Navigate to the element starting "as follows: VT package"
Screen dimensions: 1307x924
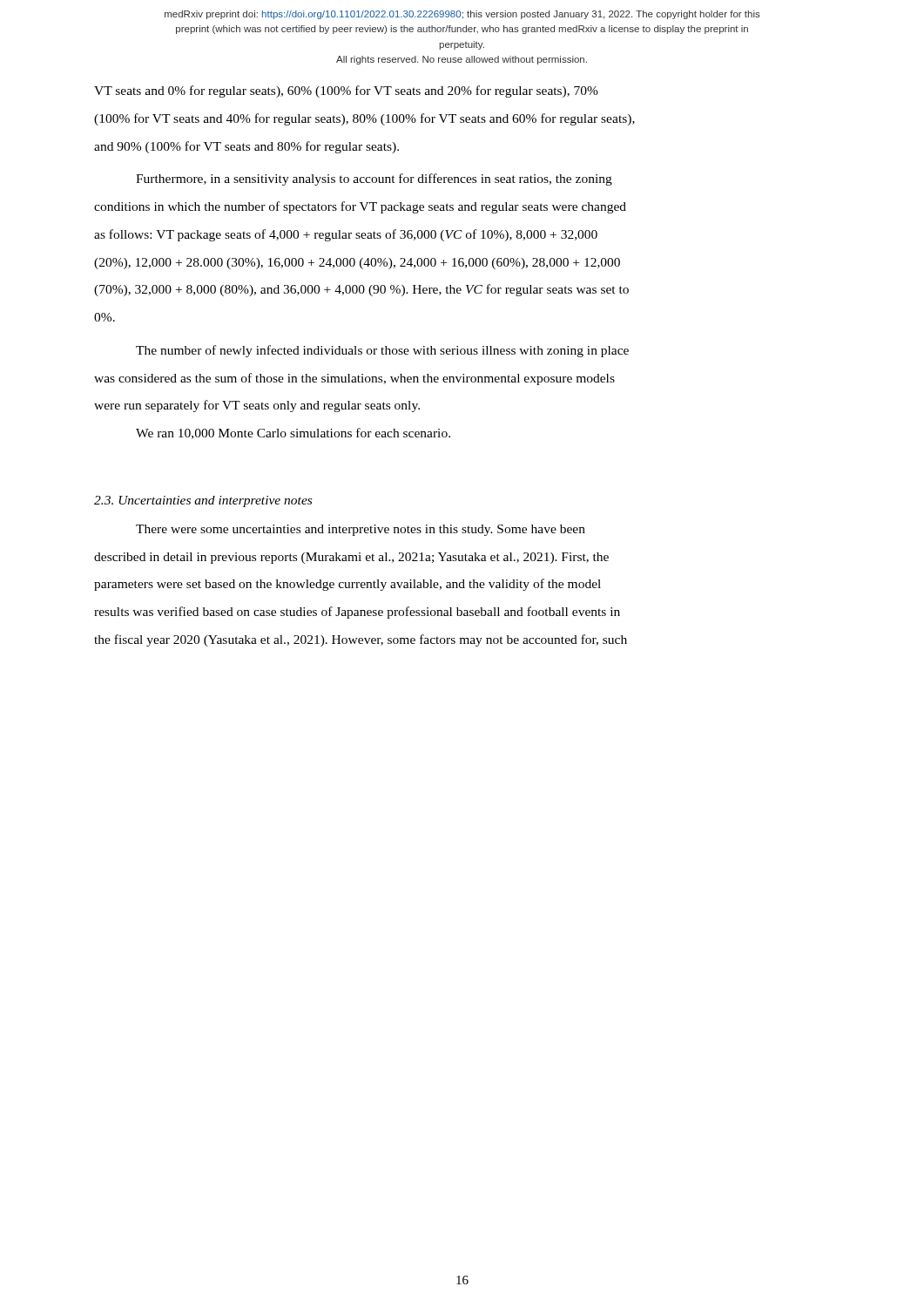(346, 234)
